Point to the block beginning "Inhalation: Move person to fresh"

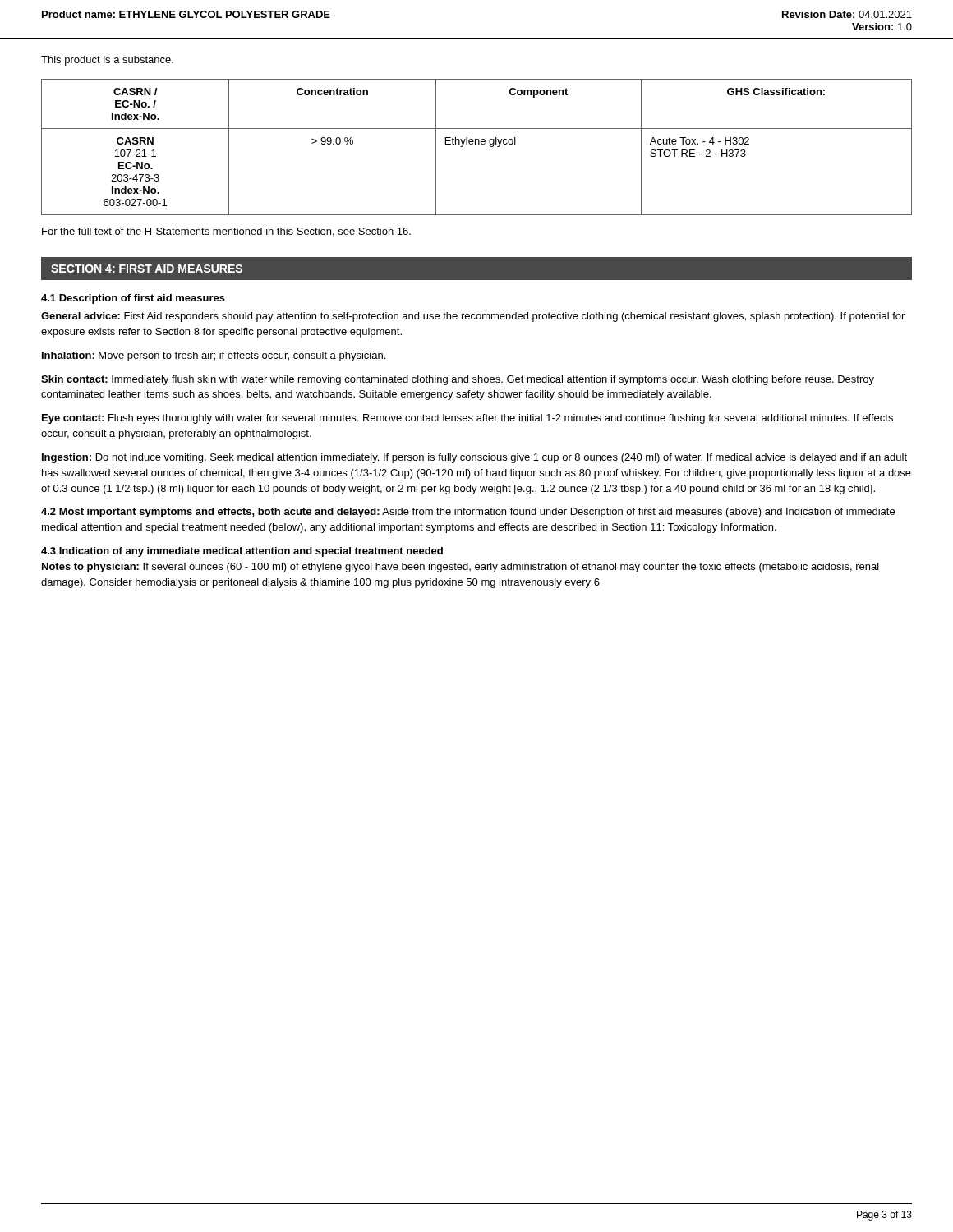214,355
